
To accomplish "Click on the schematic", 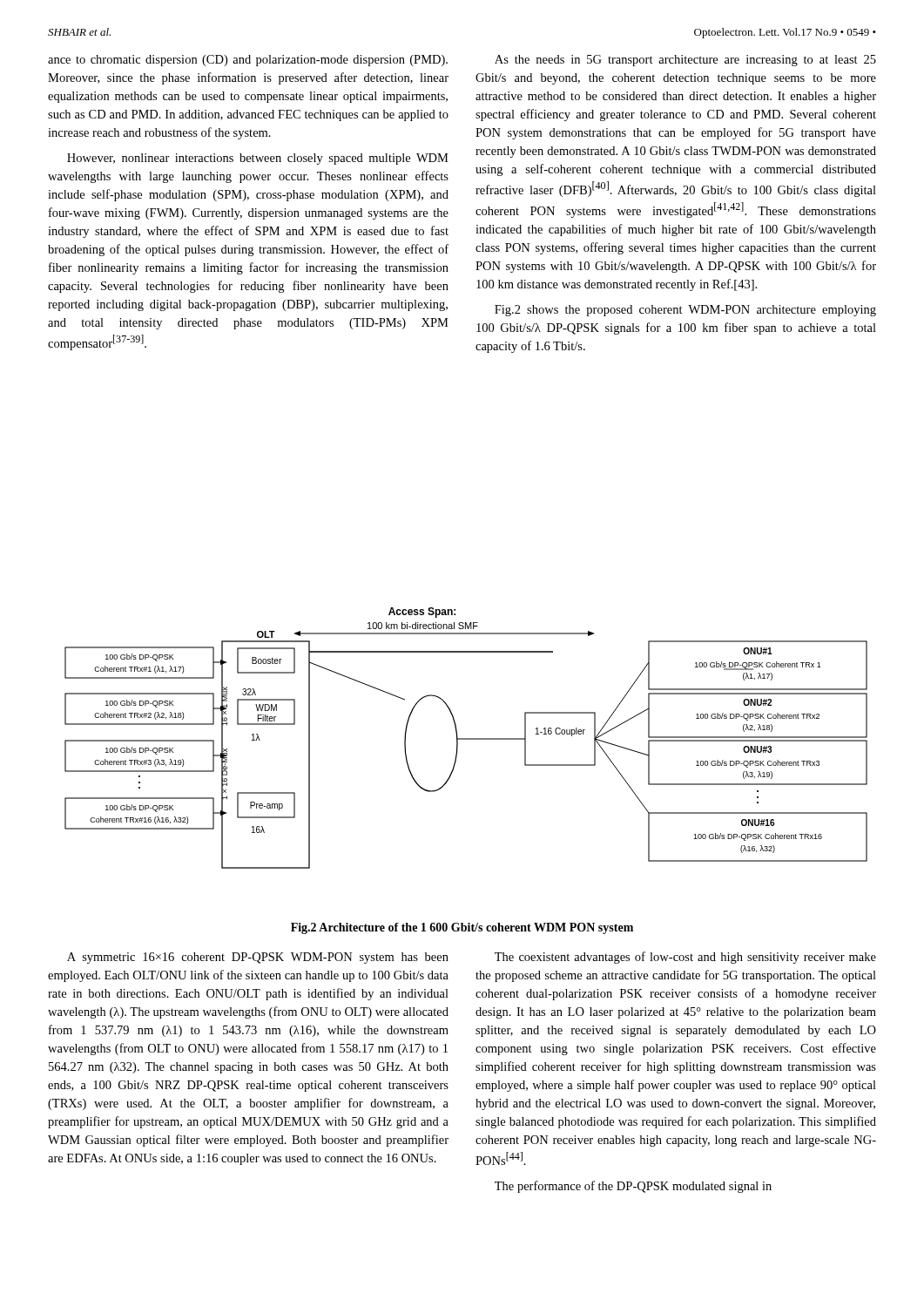I will point(462,756).
